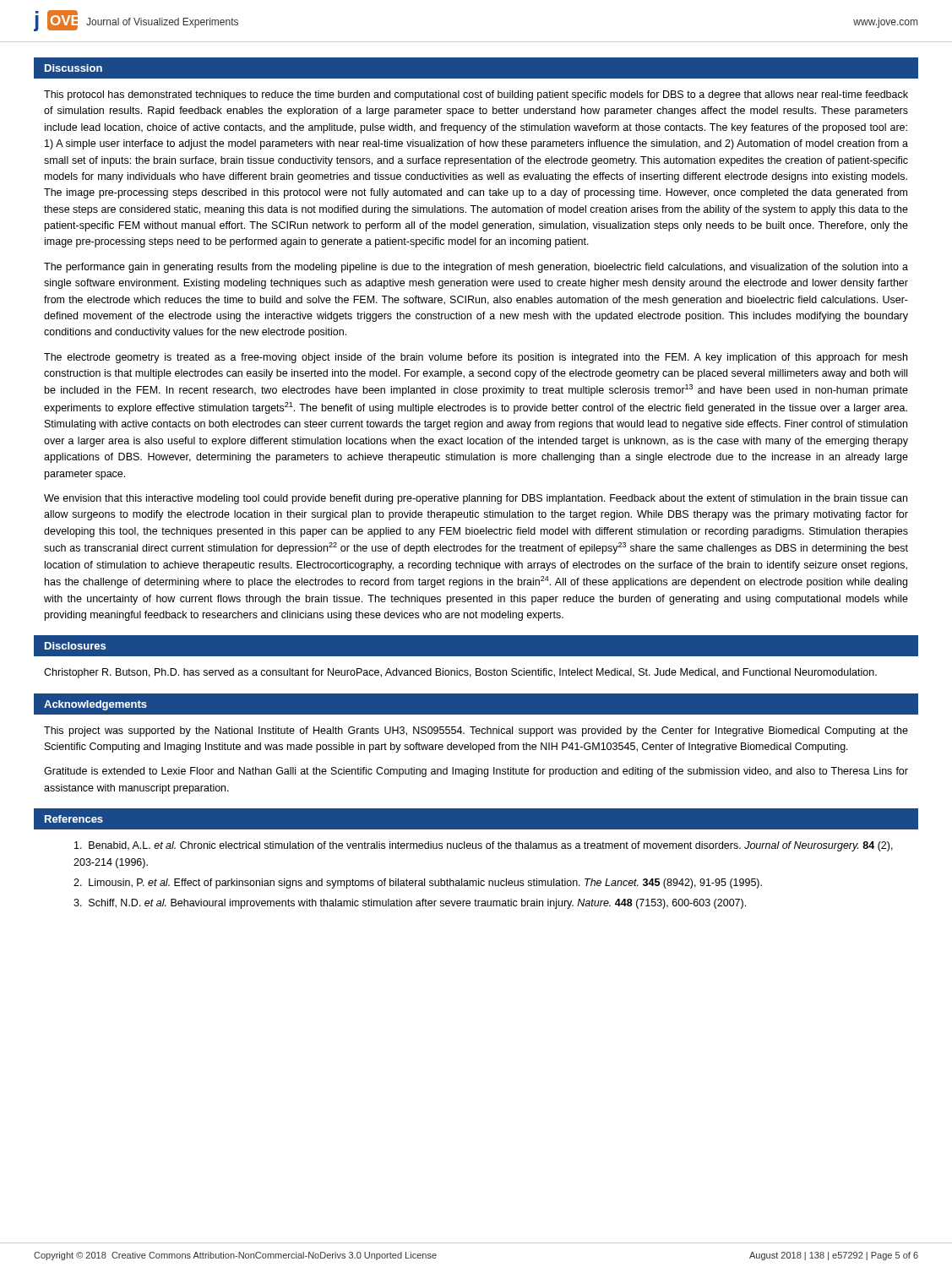952x1267 pixels.
Task: Click on the text starting "The performance gain in generating results from"
Action: coord(476,299)
